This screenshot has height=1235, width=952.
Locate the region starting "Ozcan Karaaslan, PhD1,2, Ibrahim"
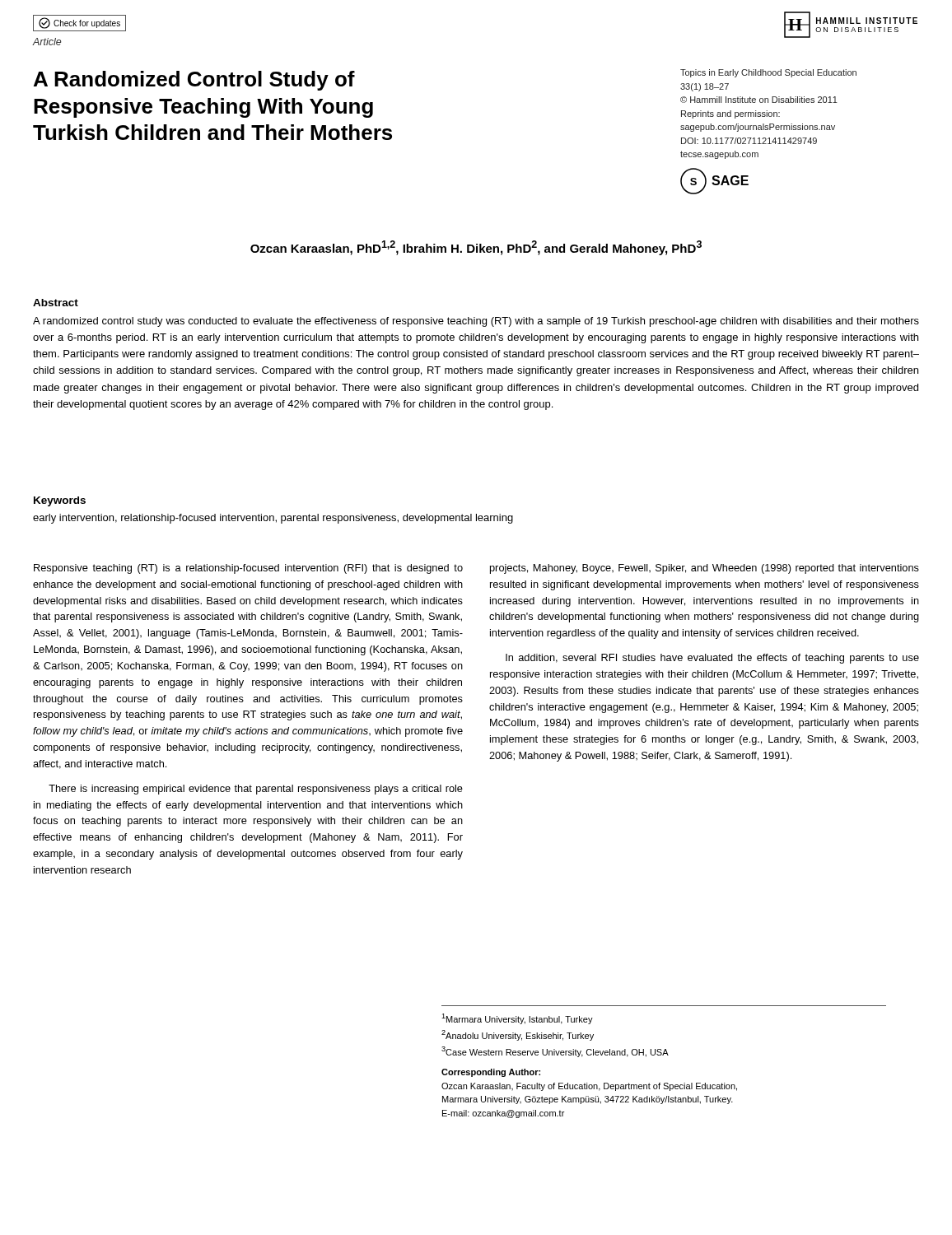(476, 247)
